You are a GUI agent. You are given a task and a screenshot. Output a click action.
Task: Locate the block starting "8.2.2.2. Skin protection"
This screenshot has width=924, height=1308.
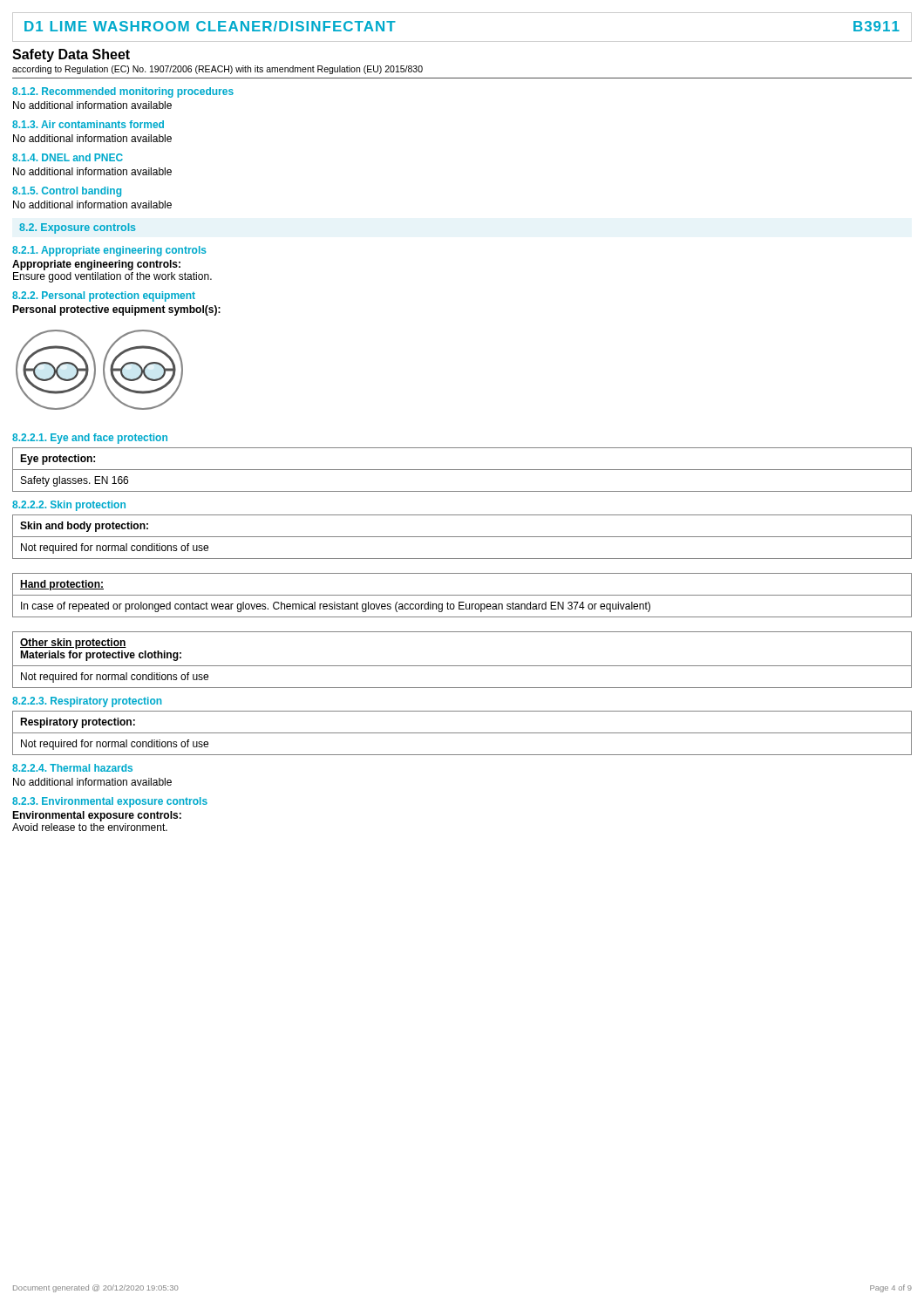coord(69,505)
